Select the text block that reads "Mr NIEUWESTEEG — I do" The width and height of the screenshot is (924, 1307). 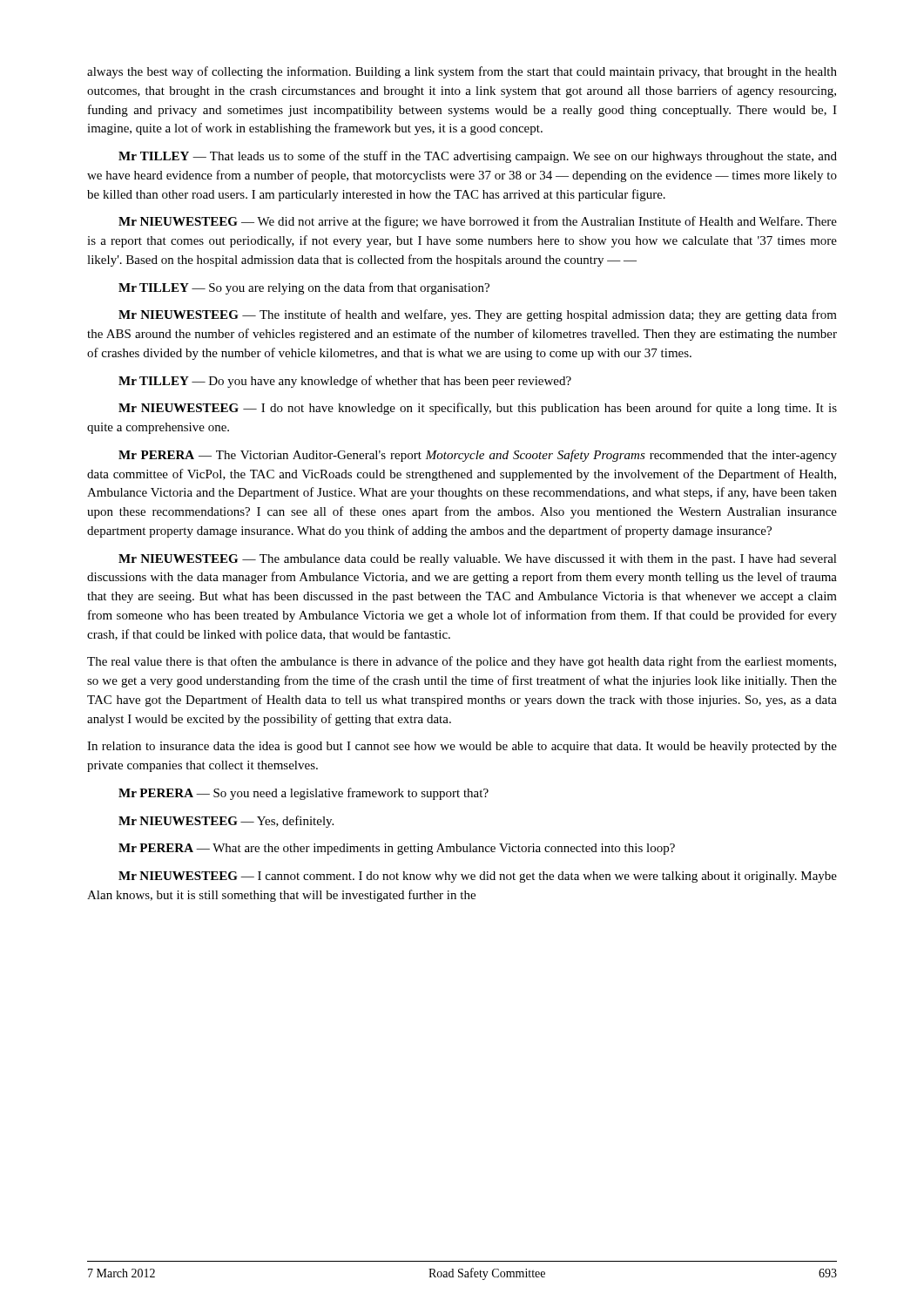[462, 418]
